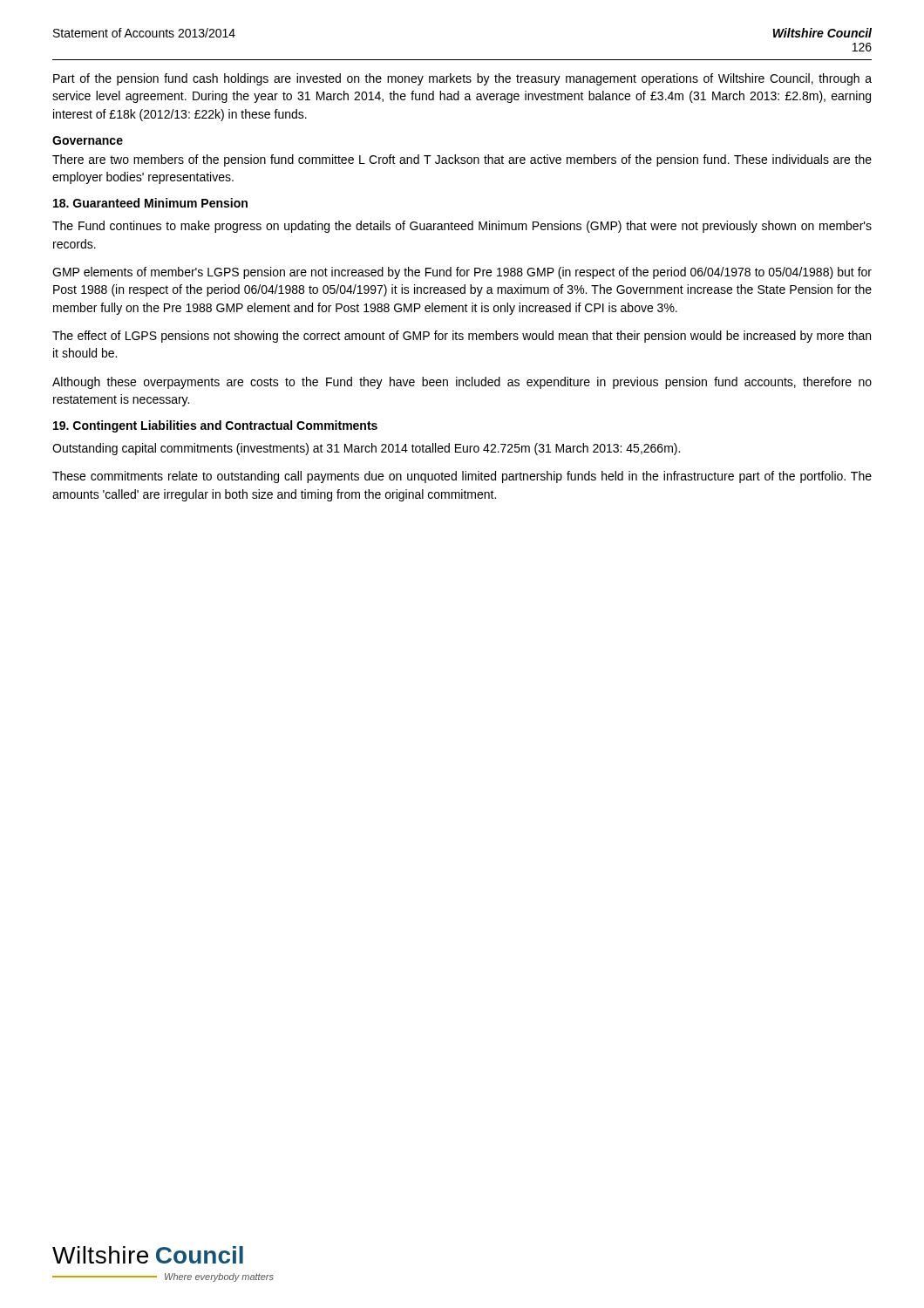Point to the block beginning "These commitments relate"

(x=462, y=485)
